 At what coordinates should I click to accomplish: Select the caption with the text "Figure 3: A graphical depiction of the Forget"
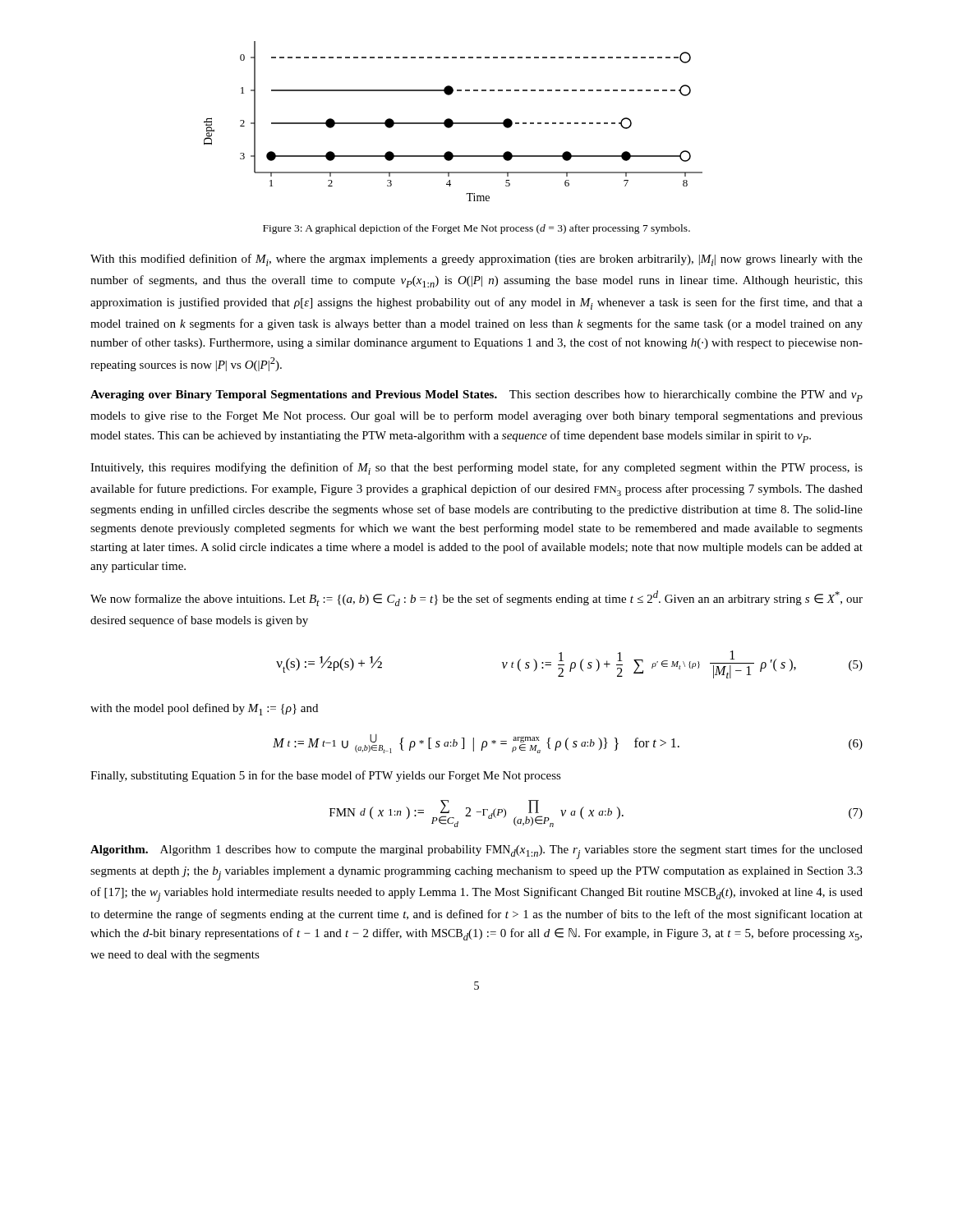(476, 228)
